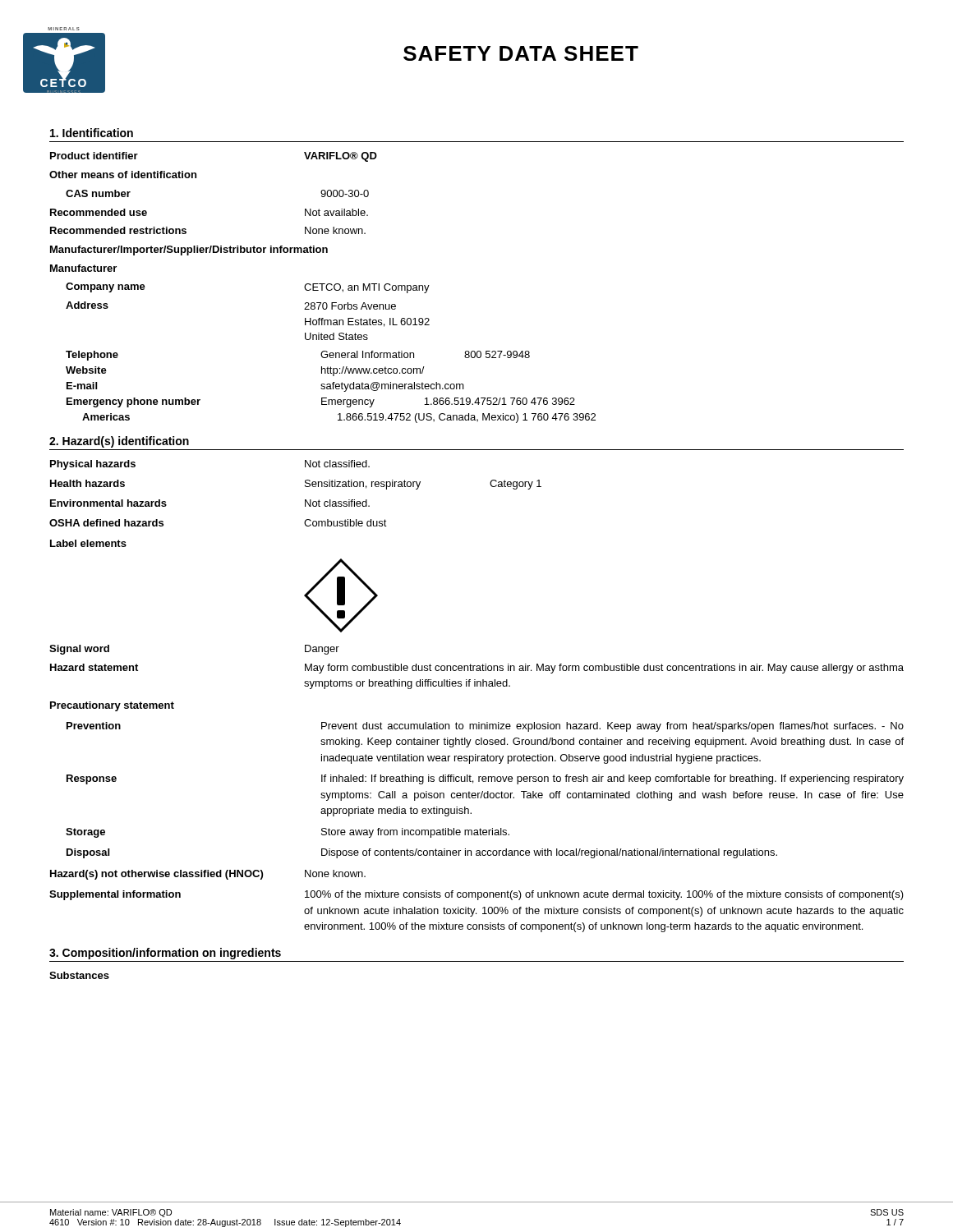Where does it say "Precautionary statement"?

tap(112, 706)
